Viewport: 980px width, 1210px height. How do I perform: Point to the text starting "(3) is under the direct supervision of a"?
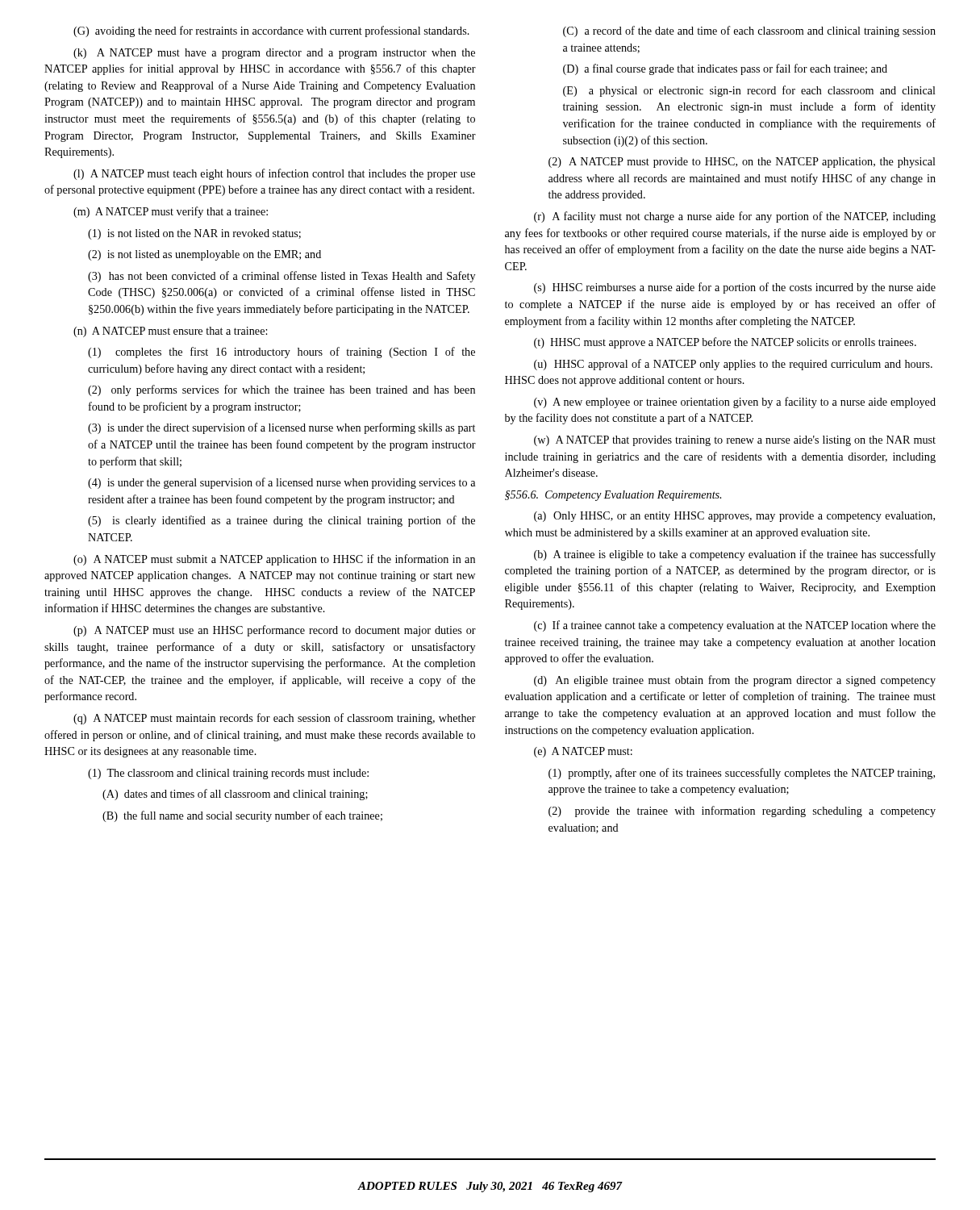260,445
